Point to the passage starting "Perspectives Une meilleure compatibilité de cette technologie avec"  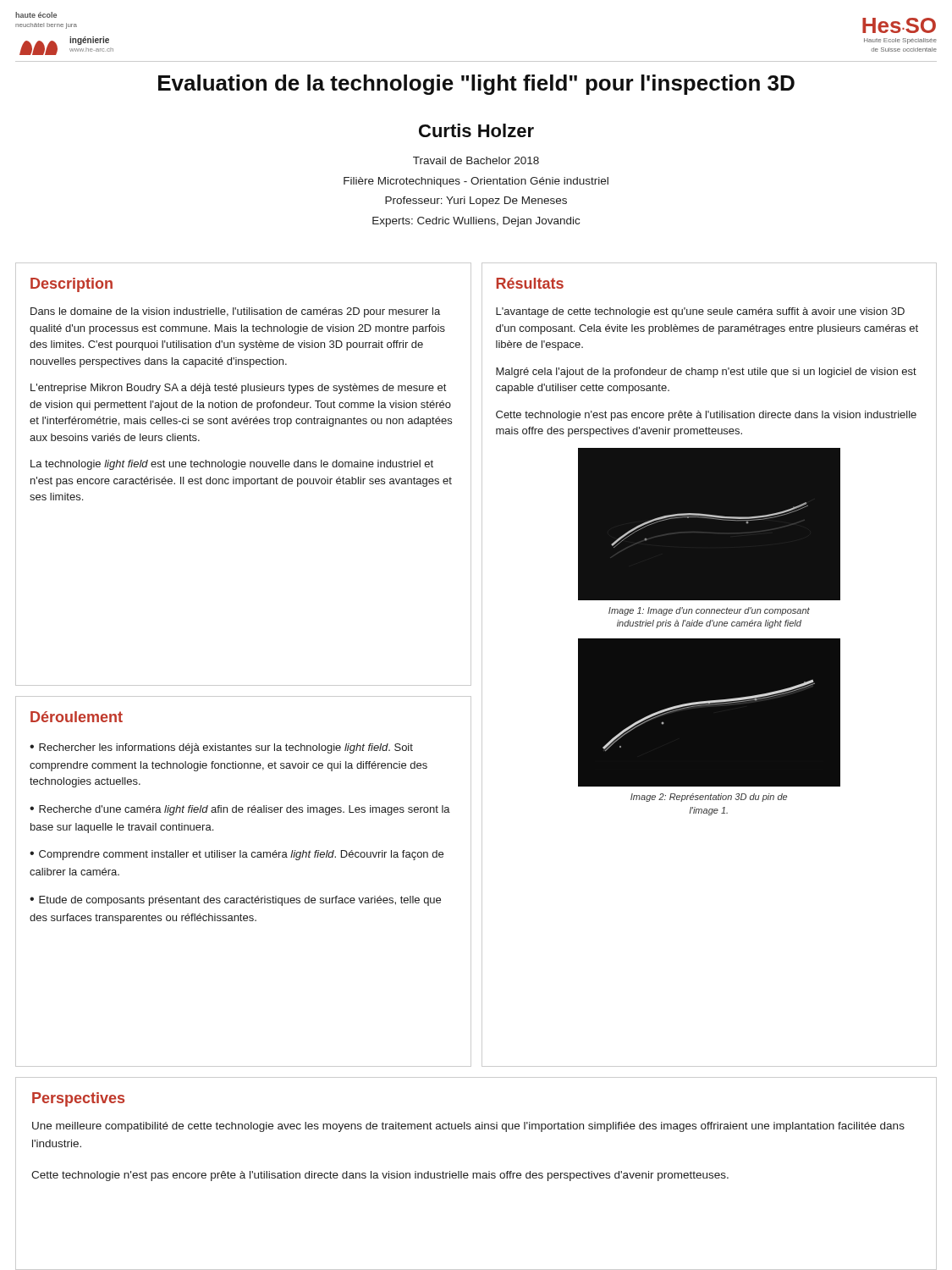pyautogui.click(x=476, y=1137)
